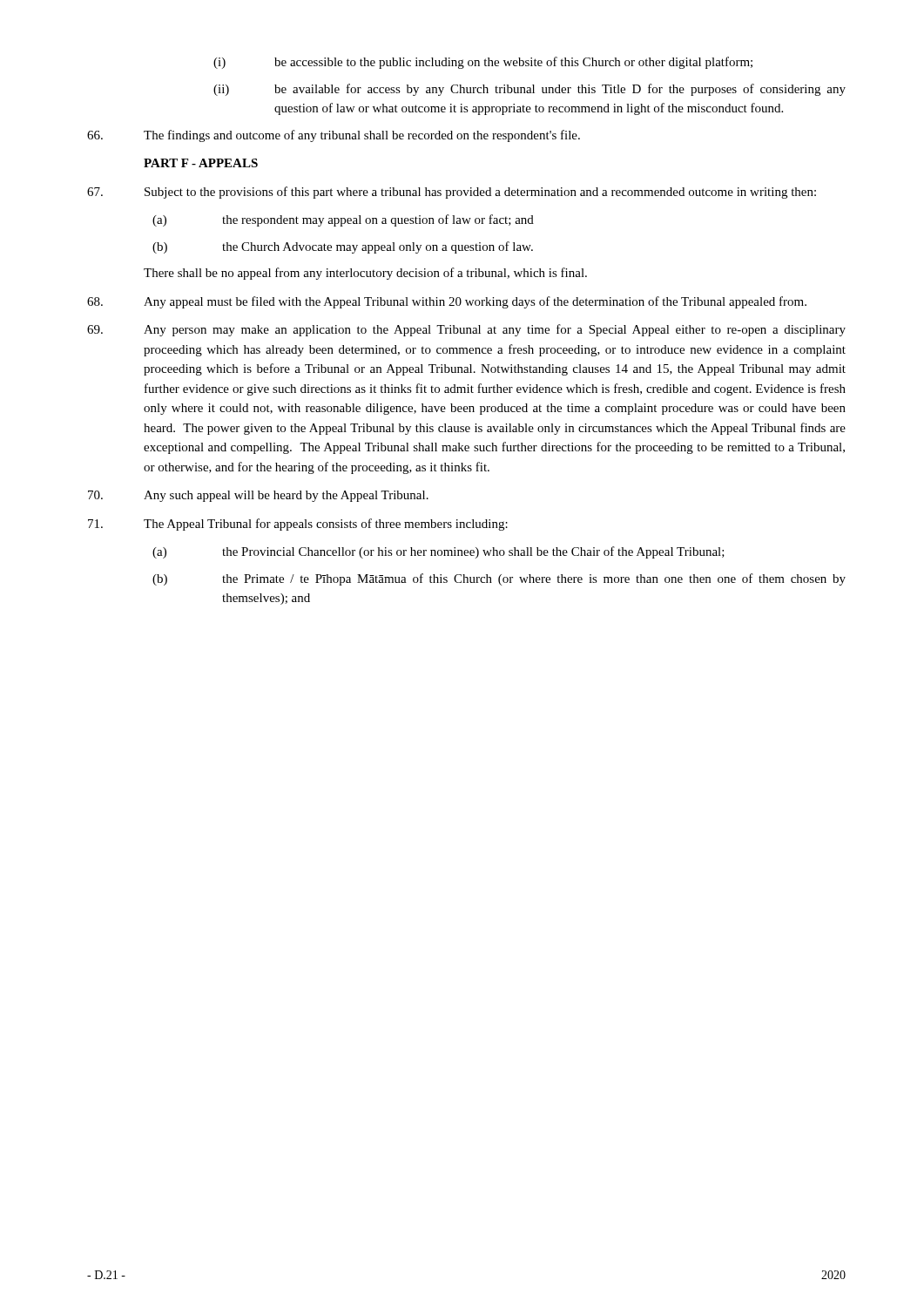The height and width of the screenshot is (1307, 924).
Task: Find the block on this page that starts "(i) be accessible to"
Action: (529, 62)
